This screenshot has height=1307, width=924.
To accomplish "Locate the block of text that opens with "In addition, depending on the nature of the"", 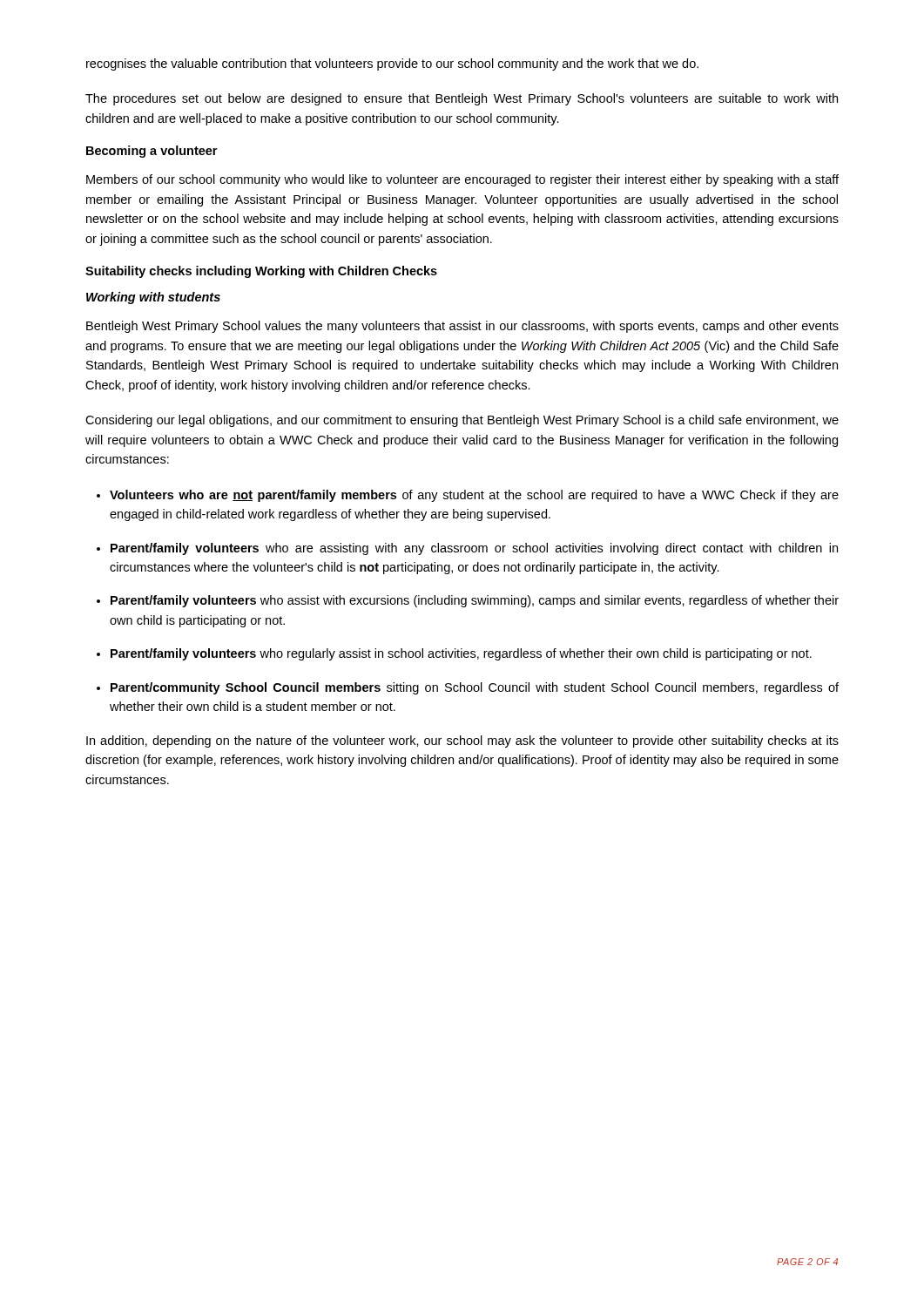I will click(x=462, y=760).
